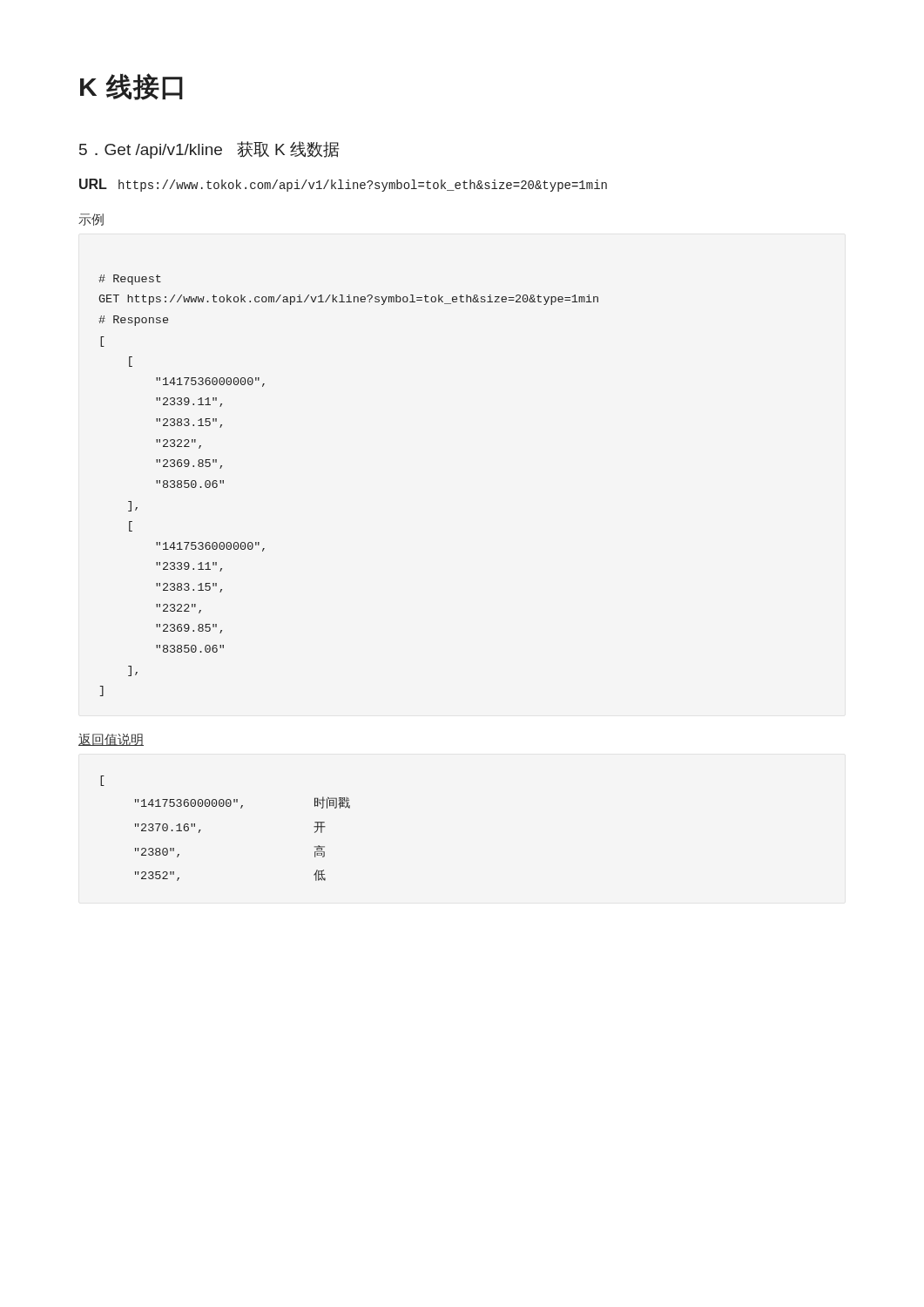The height and width of the screenshot is (1307, 924).
Task: Click on the text block starting "Request GET https://www.tokok.com/api/v1/kline?symbol=tok_eth&size=20&type=1min # Response [ ["
Action: tap(130, 280)
